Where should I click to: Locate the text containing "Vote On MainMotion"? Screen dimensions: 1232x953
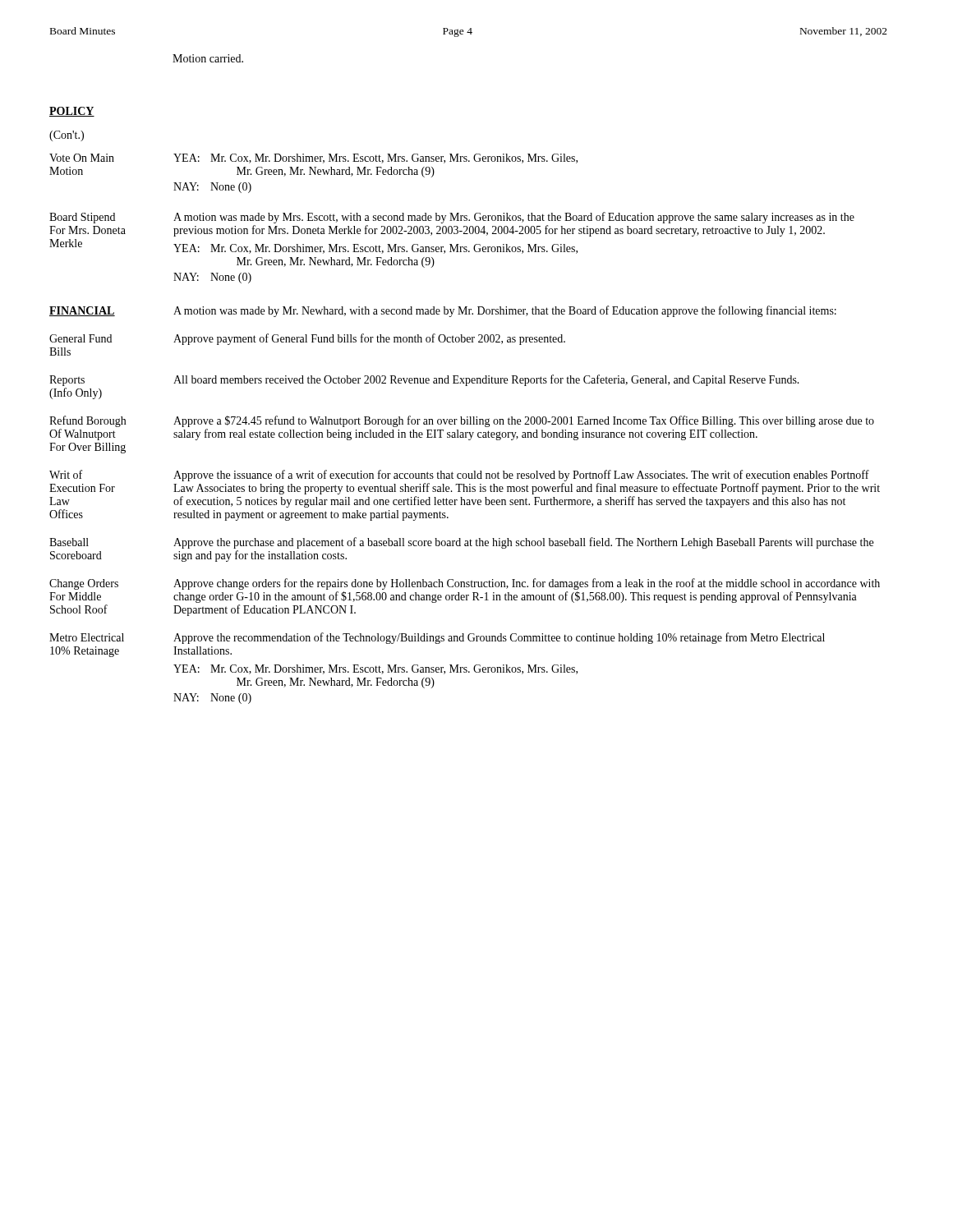point(82,165)
